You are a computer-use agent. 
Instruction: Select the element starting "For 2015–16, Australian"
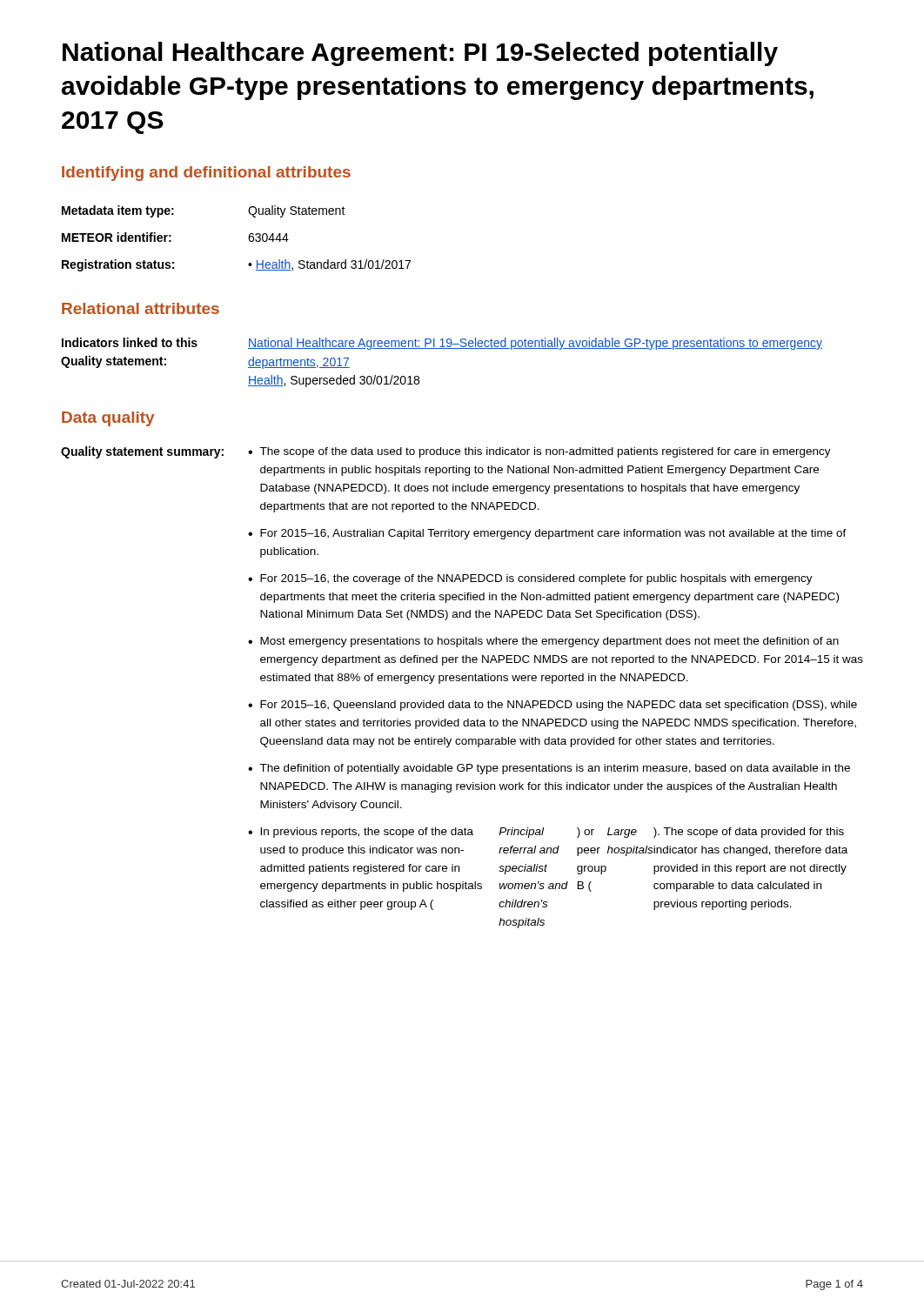[x=556, y=543]
